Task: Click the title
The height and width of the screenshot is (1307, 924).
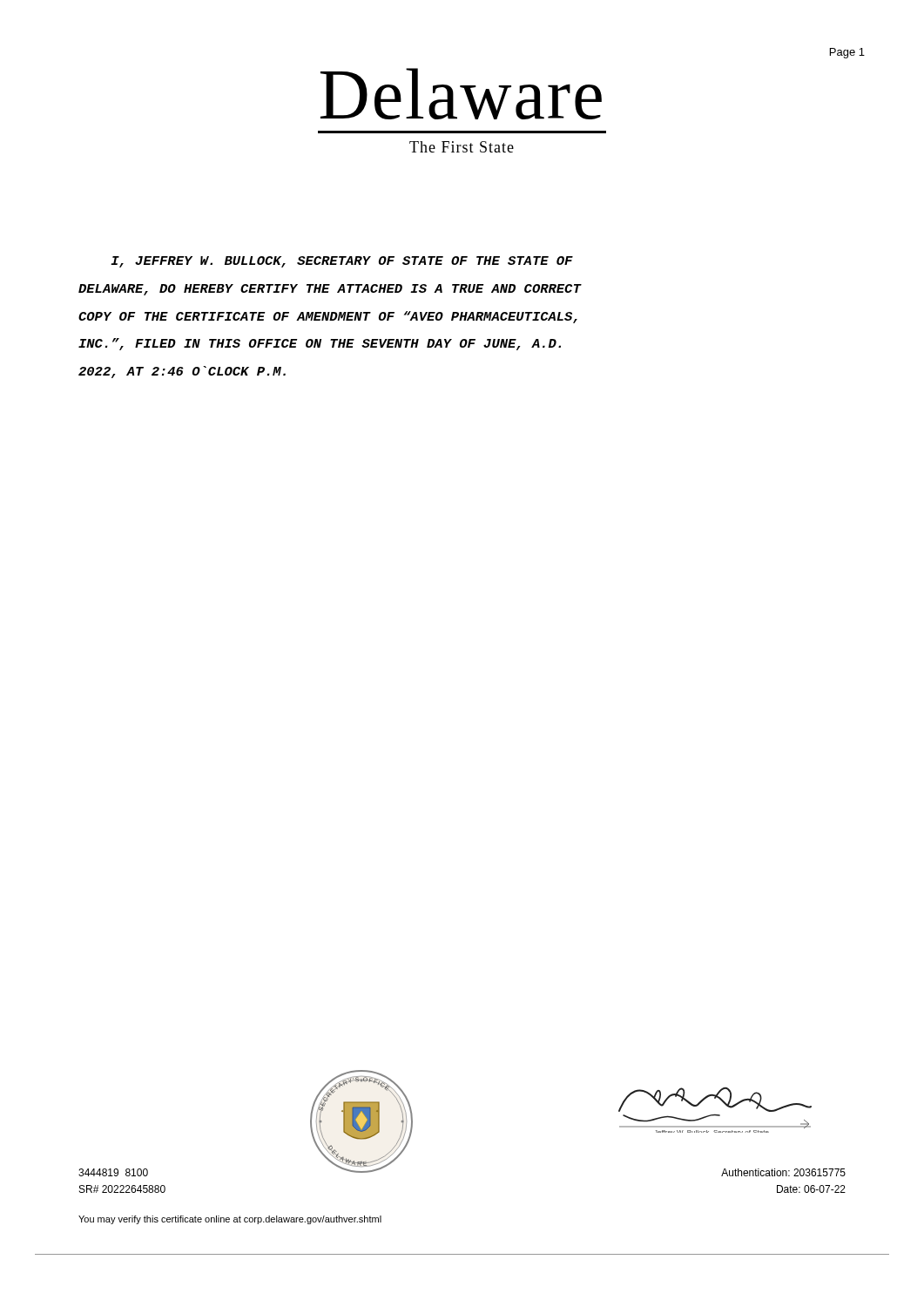Action: click(462, 108)
